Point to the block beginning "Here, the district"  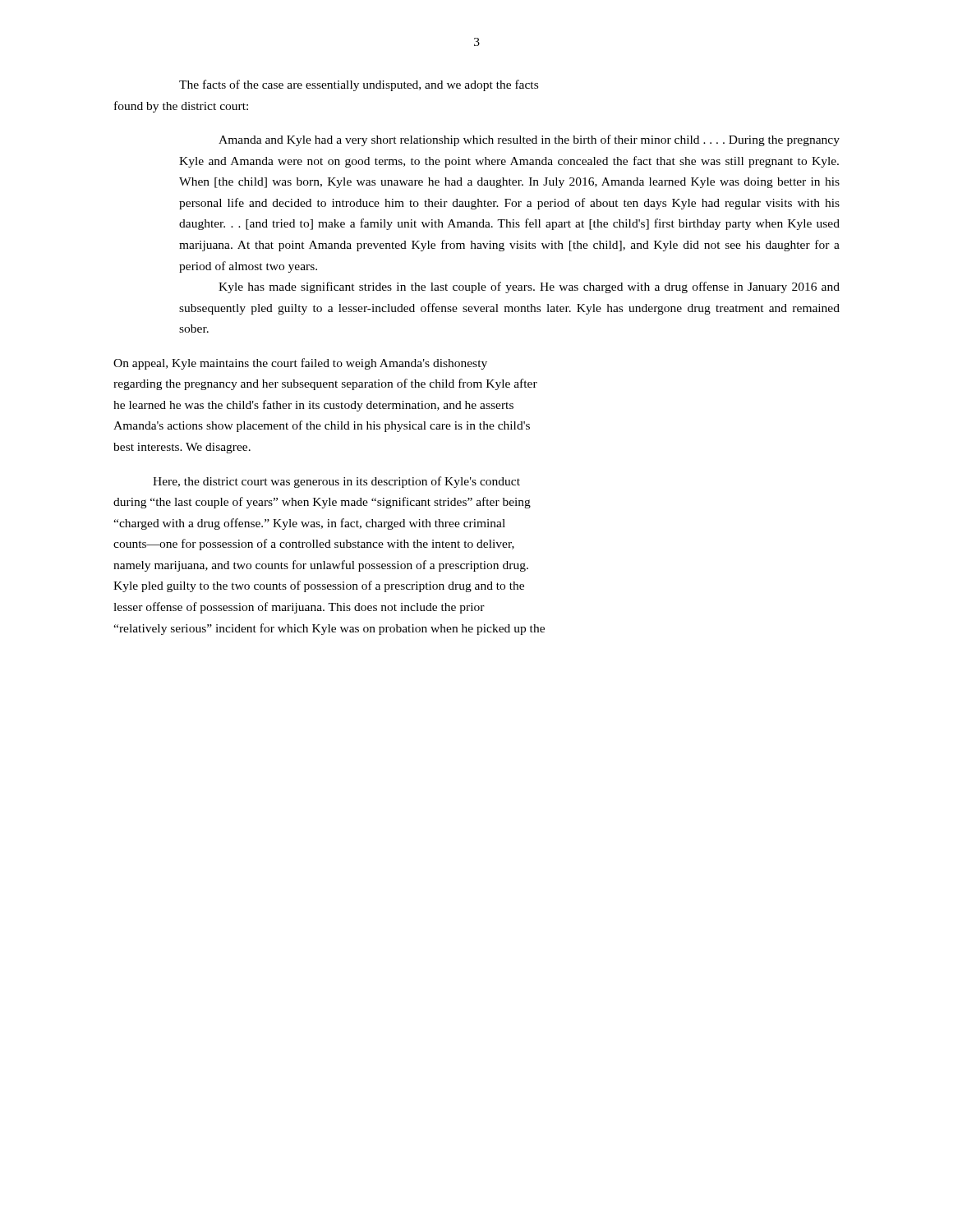[x=476, y=554]
